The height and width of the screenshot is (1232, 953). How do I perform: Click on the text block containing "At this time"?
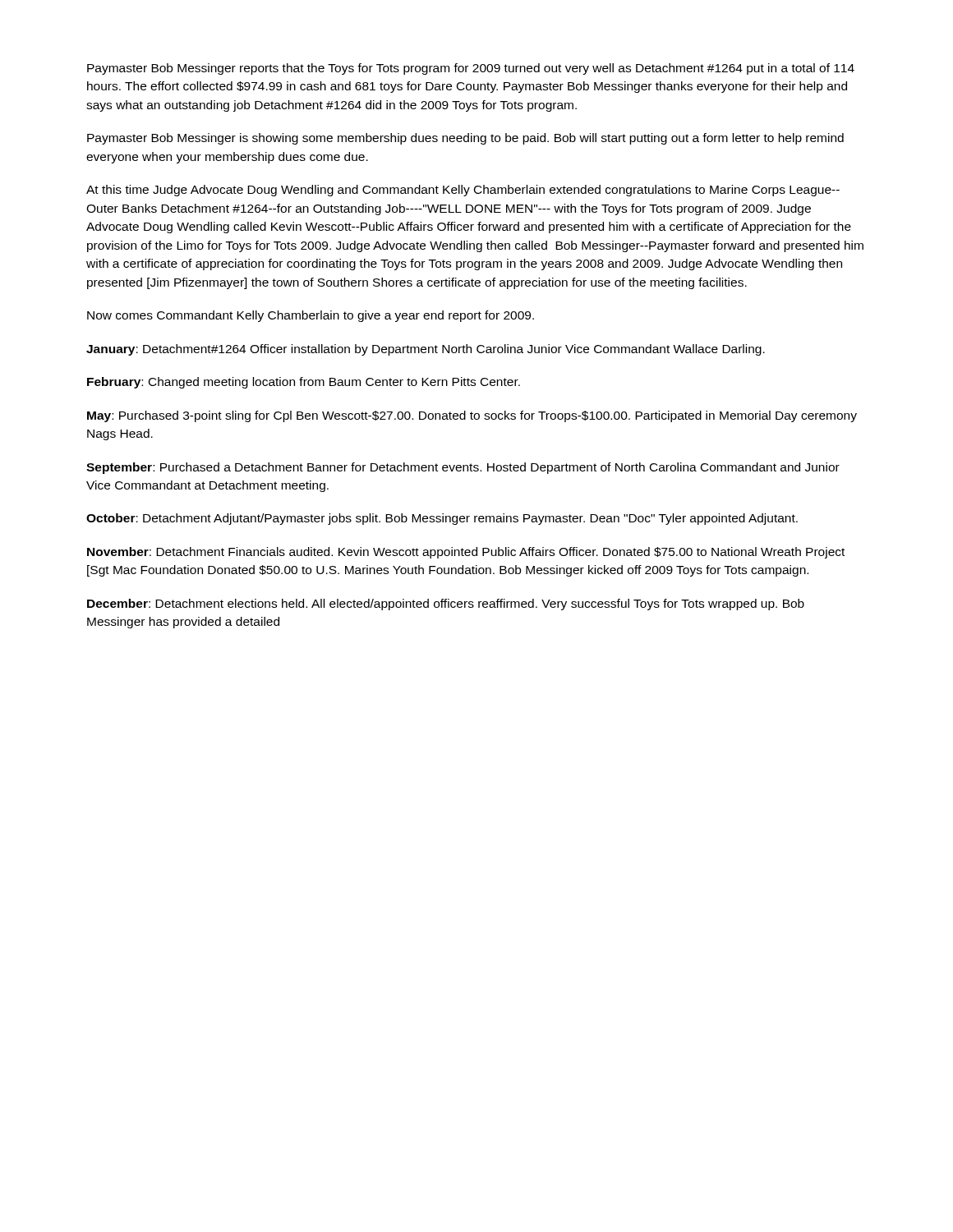475,236
